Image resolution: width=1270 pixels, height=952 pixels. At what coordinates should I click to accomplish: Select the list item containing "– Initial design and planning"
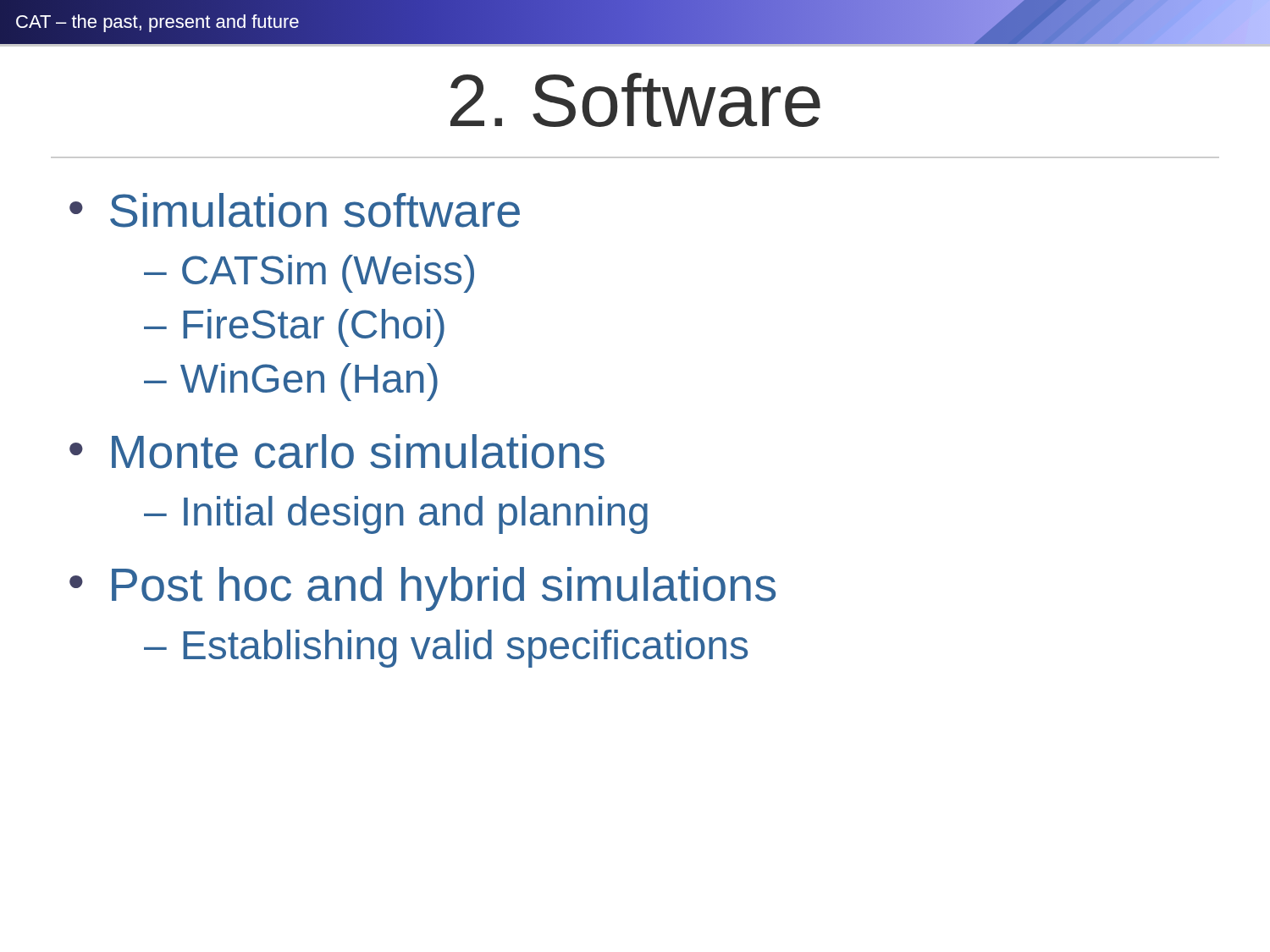[x=397, y=512]
